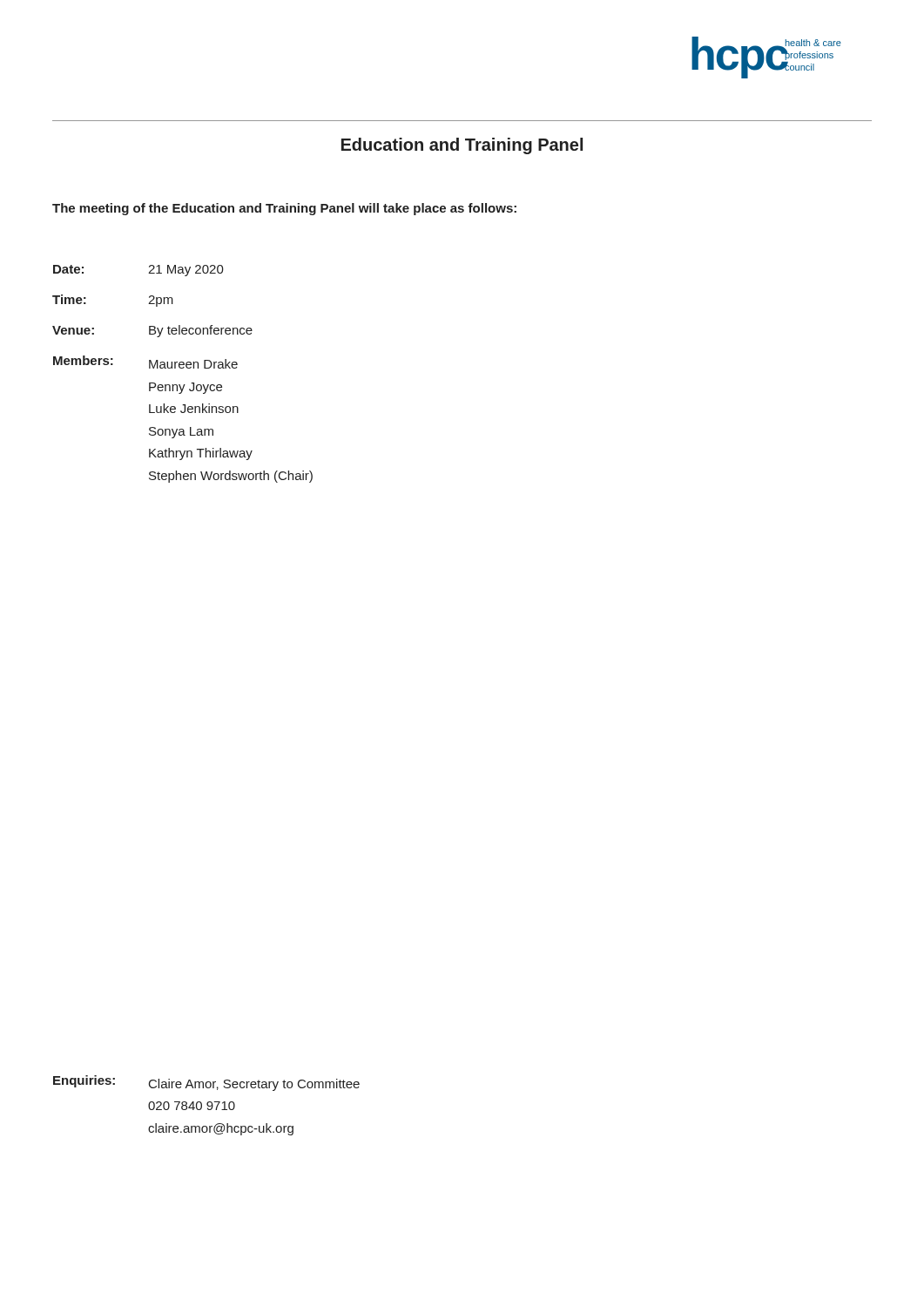Viewport: 924px width, 1307px height.
Task: Locate the logo
Action: tap(780, 52)
